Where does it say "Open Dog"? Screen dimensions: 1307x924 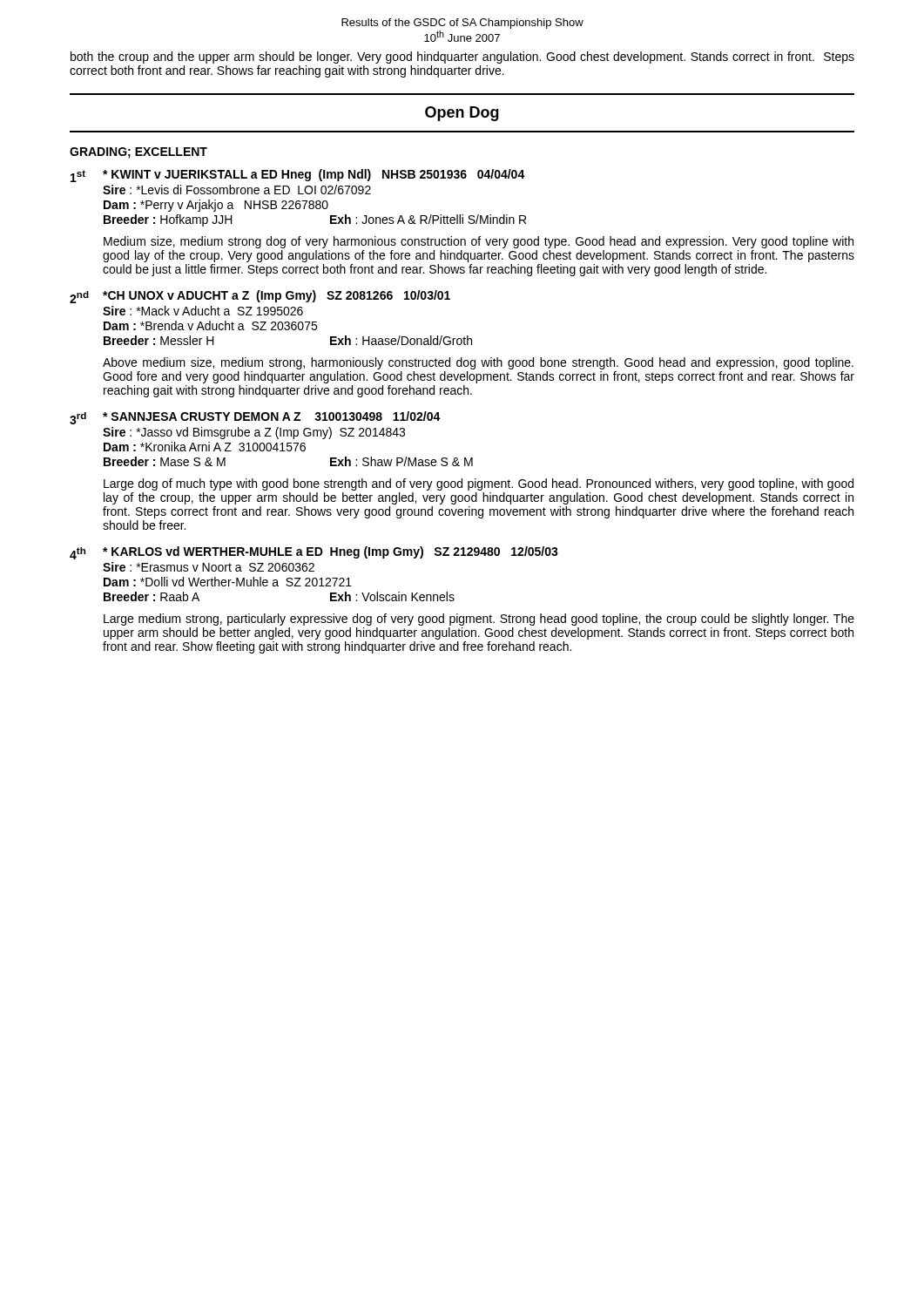click(462, 113)
